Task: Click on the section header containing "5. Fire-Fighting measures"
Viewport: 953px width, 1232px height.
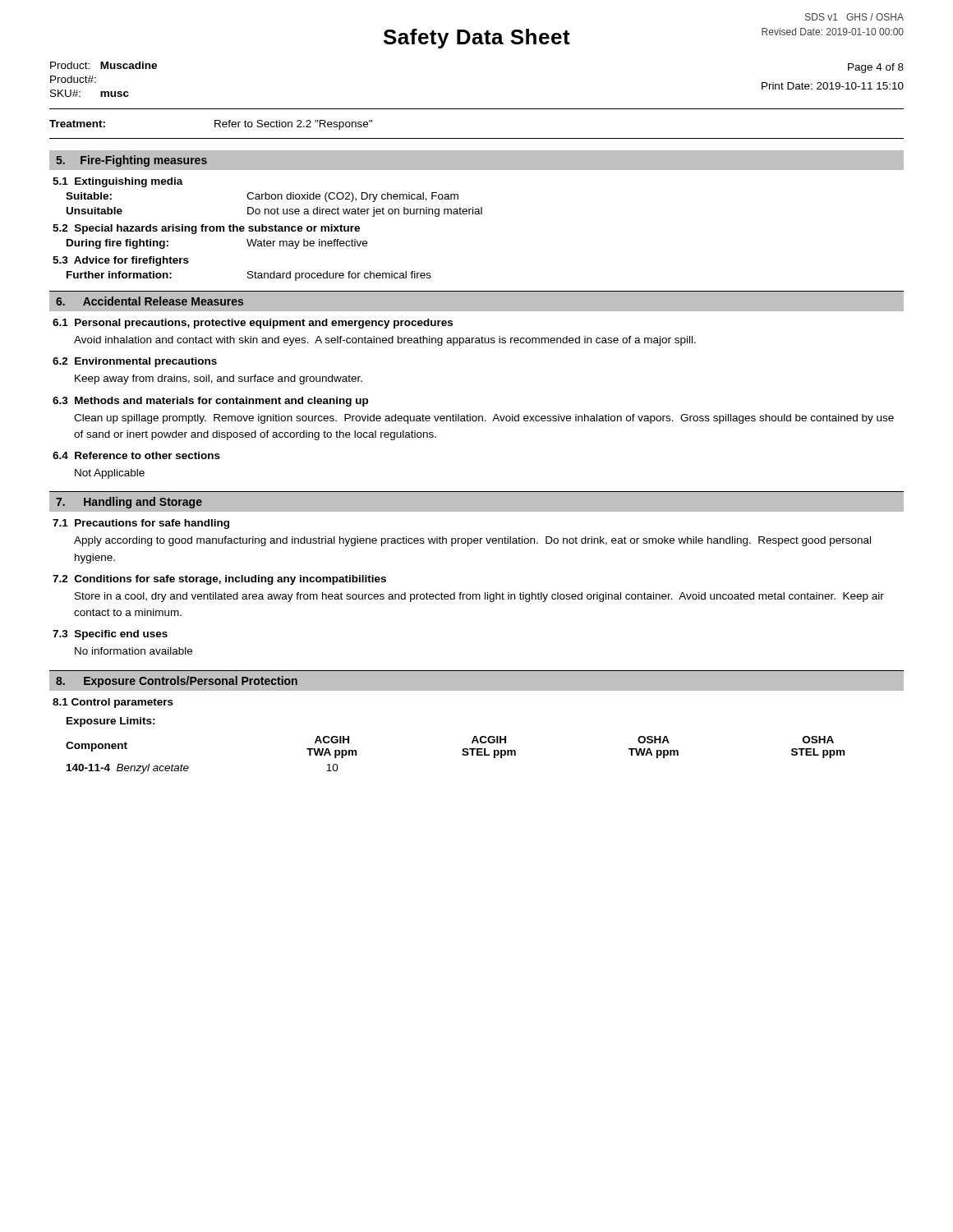Action: tap(132, 160)
